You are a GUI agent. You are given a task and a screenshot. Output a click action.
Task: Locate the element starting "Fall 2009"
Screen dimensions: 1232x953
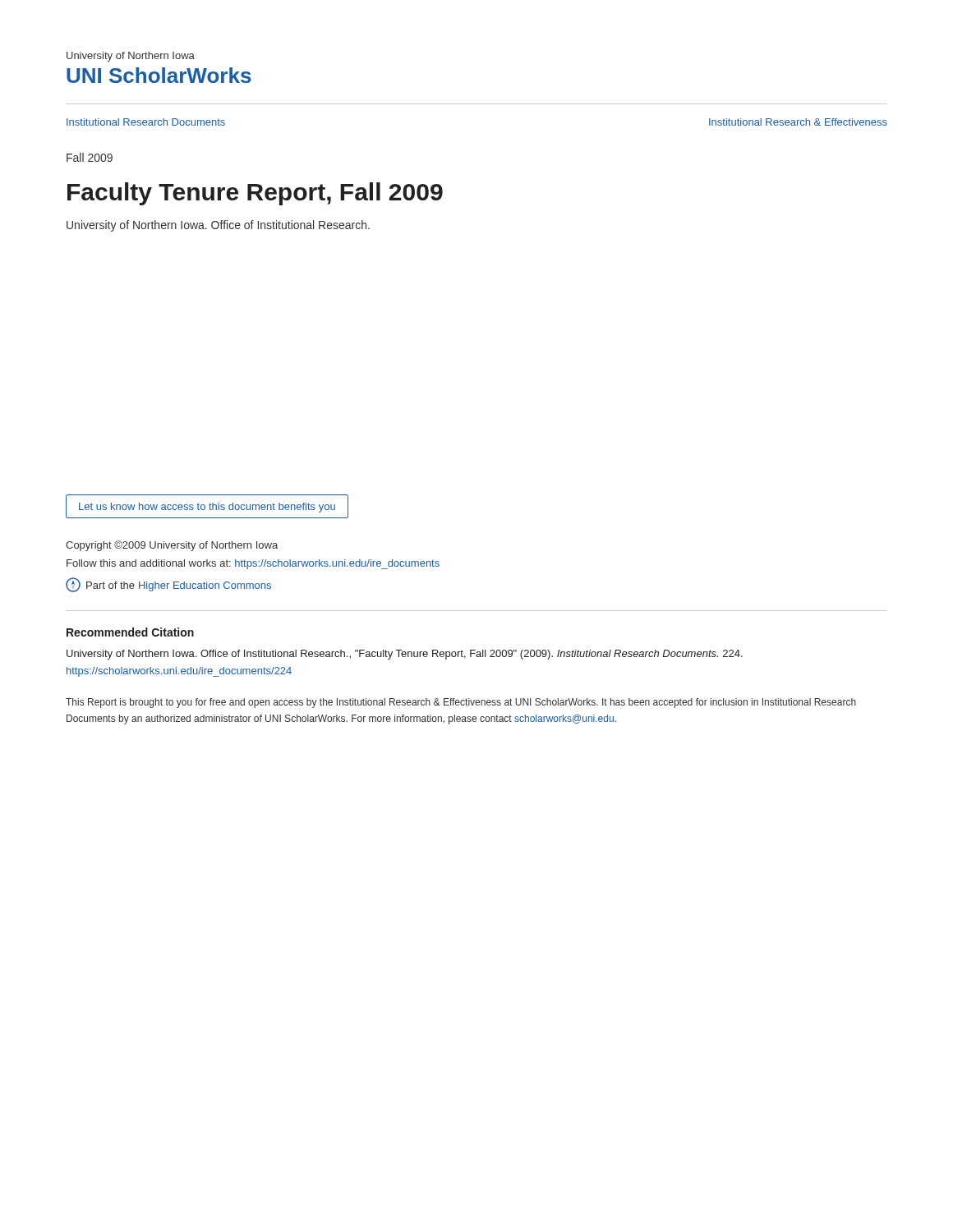(x=89, y=158)
